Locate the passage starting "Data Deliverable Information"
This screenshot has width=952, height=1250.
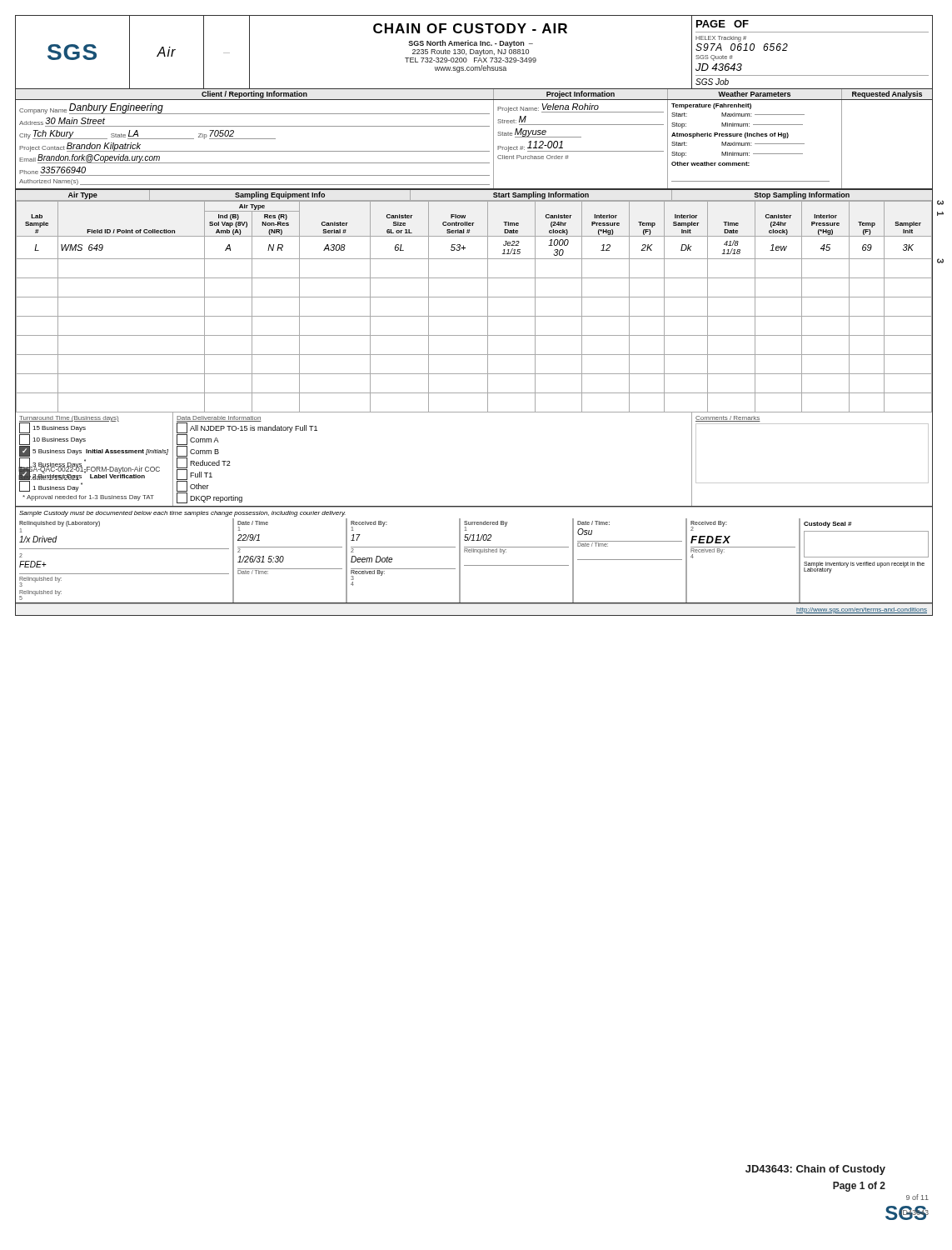(x=219, y=418)
